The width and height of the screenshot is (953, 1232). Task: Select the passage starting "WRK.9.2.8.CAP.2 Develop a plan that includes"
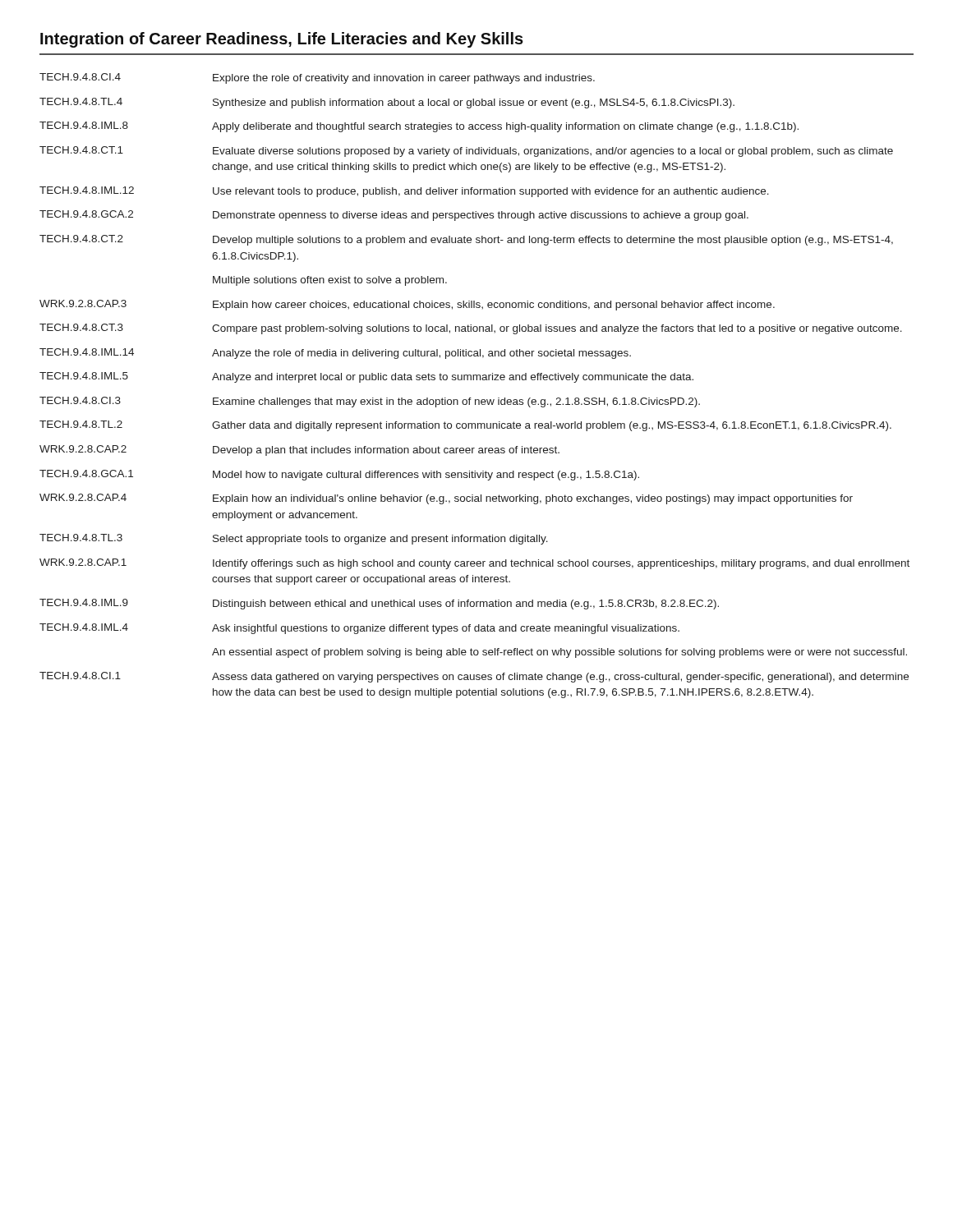tap(476, 450)
